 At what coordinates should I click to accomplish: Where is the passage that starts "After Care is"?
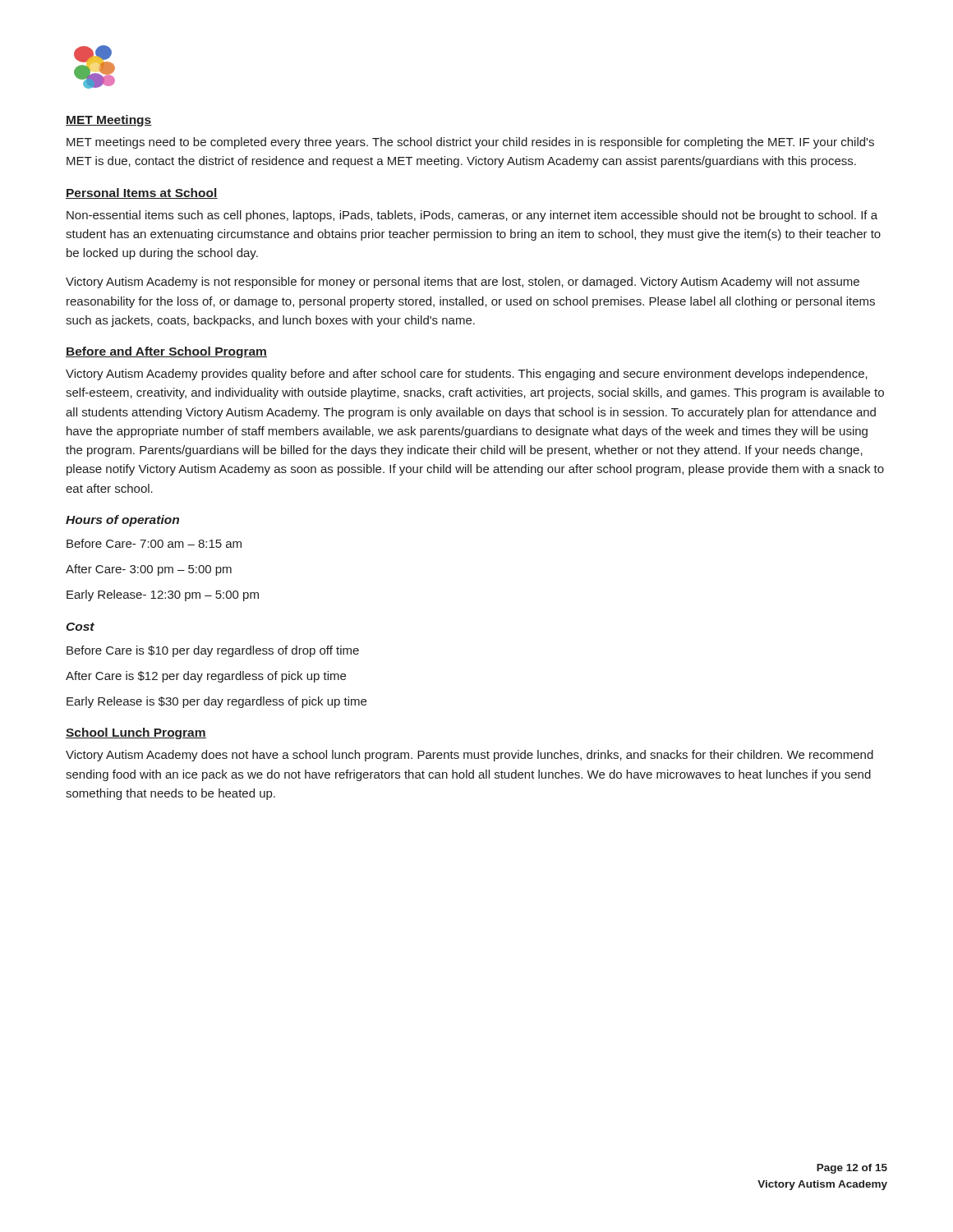(206, 675)
